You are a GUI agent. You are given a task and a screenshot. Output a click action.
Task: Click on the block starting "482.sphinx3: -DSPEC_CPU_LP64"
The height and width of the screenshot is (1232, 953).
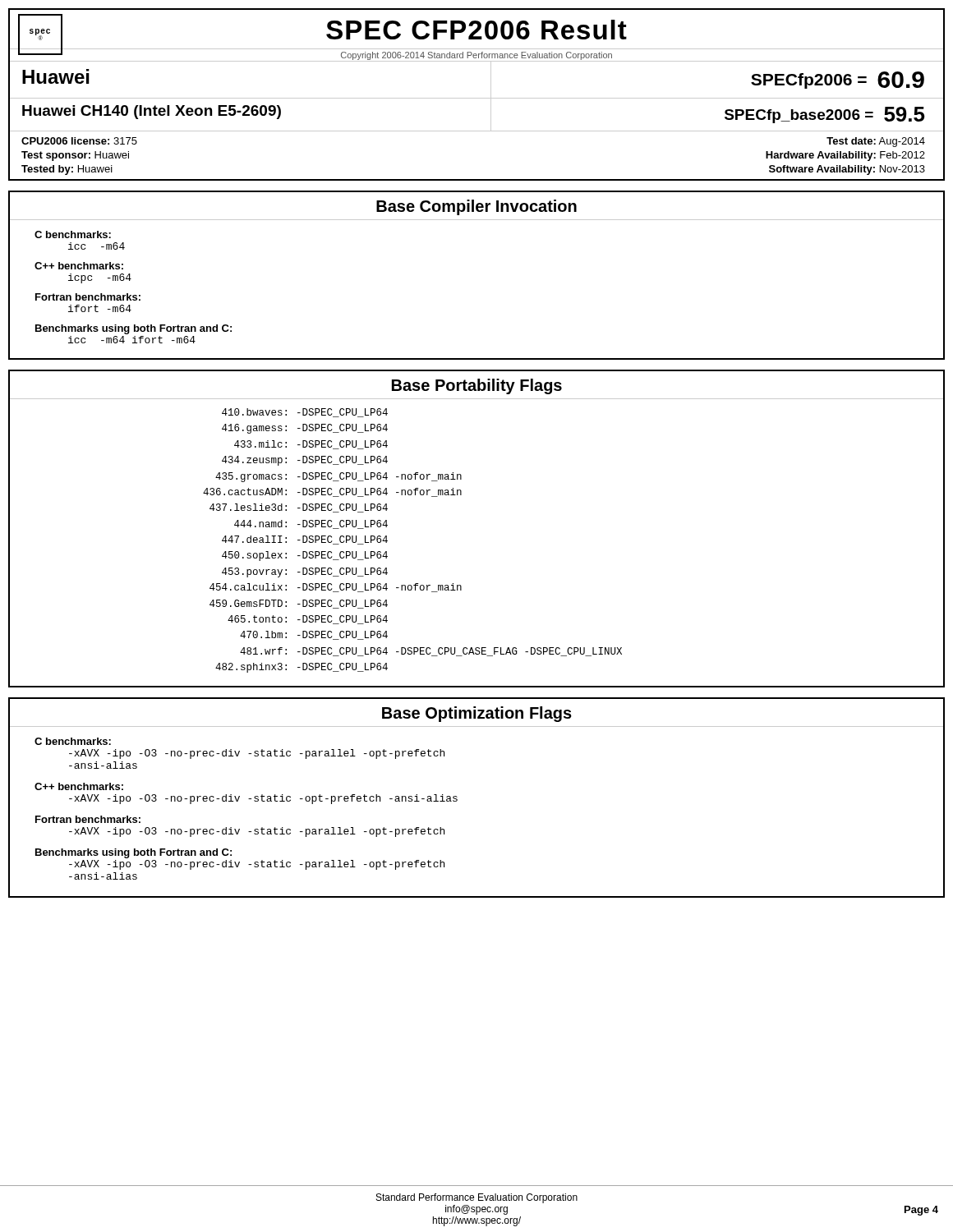(211, 668)
